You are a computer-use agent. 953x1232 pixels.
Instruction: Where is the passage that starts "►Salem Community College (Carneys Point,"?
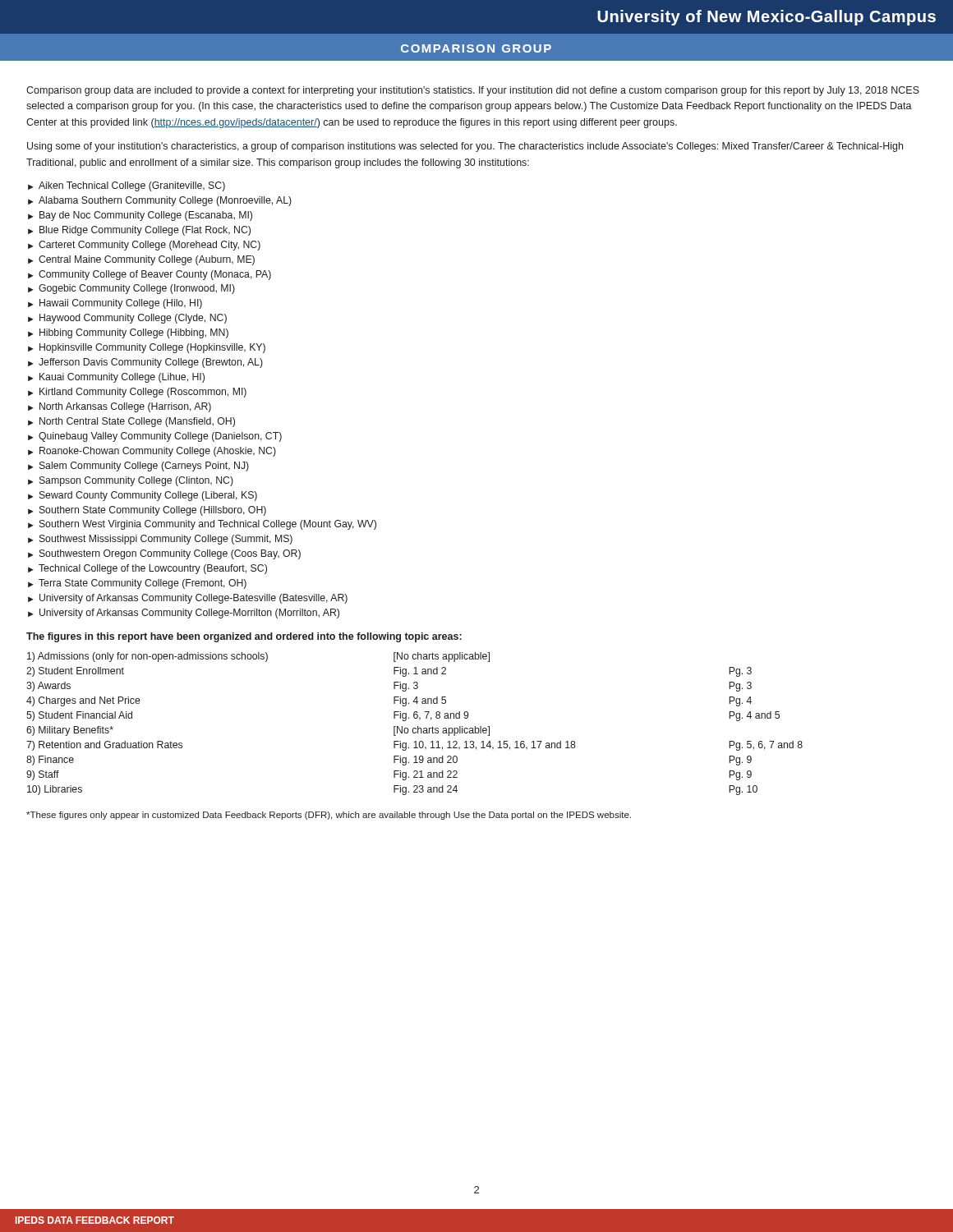(138, 467)
